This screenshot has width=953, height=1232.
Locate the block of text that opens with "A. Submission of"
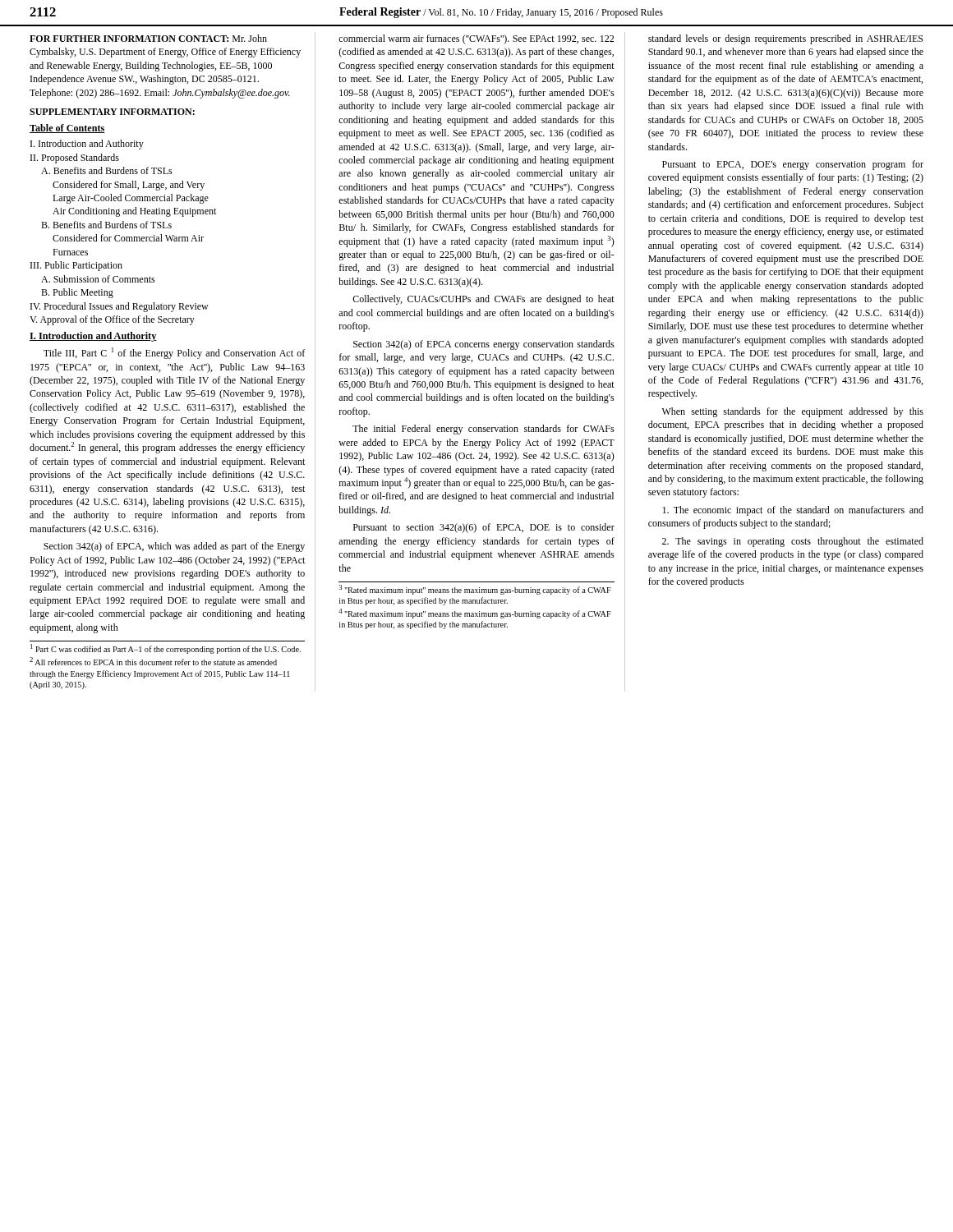98,279
